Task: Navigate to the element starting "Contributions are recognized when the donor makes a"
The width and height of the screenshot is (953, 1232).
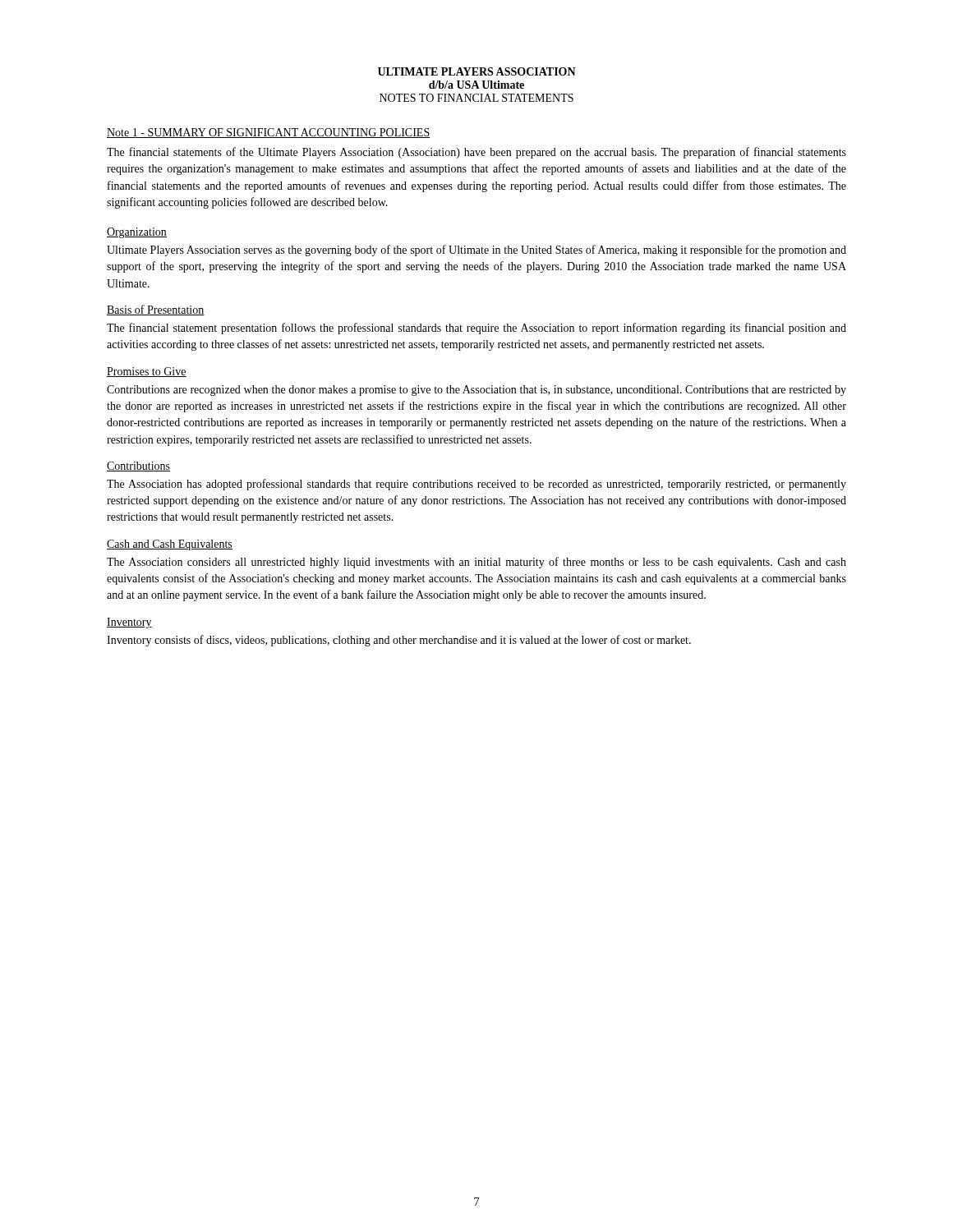Action: pos(476,414)
